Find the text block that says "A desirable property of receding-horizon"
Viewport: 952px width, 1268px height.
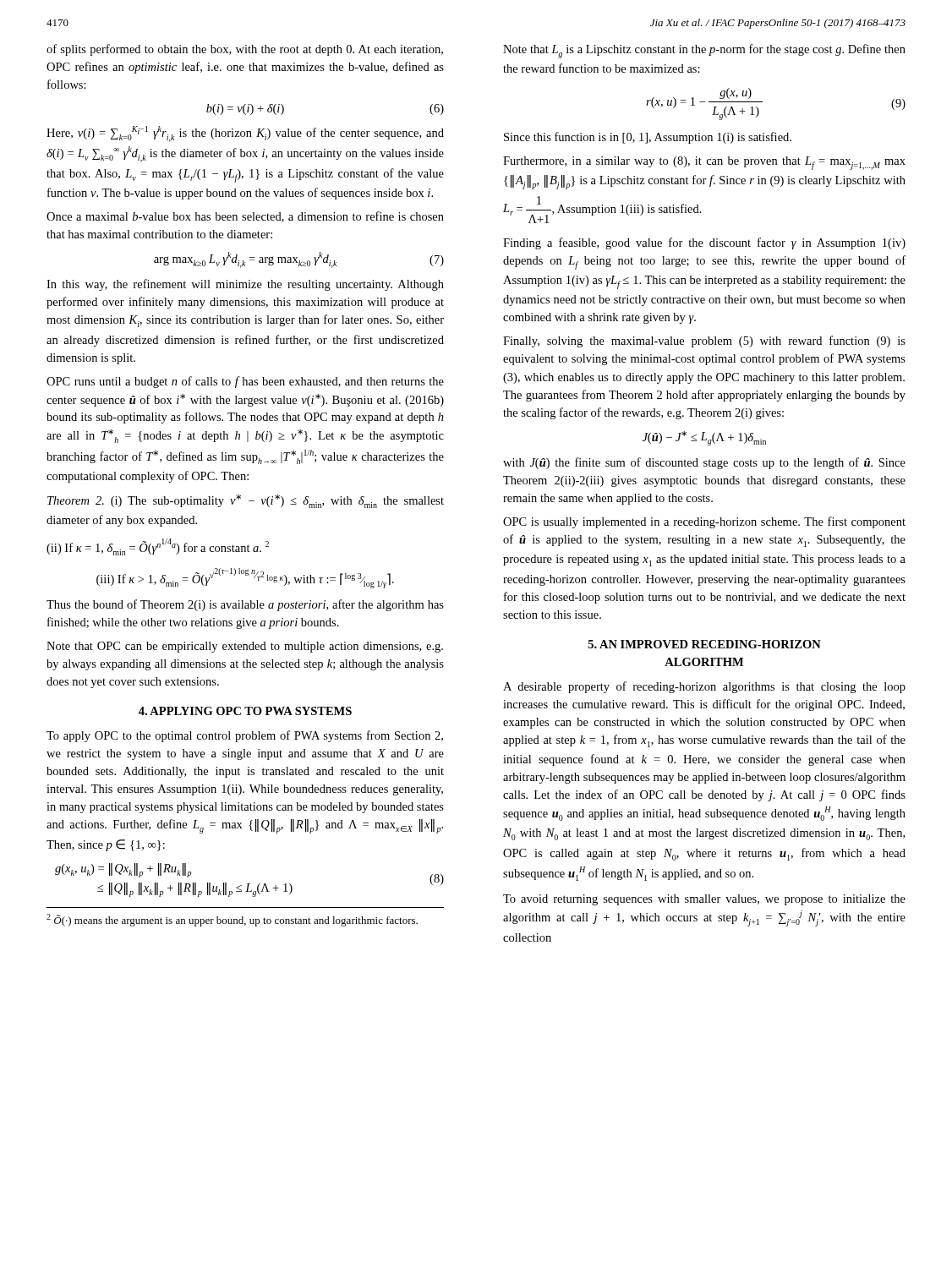tap(704, 781)
